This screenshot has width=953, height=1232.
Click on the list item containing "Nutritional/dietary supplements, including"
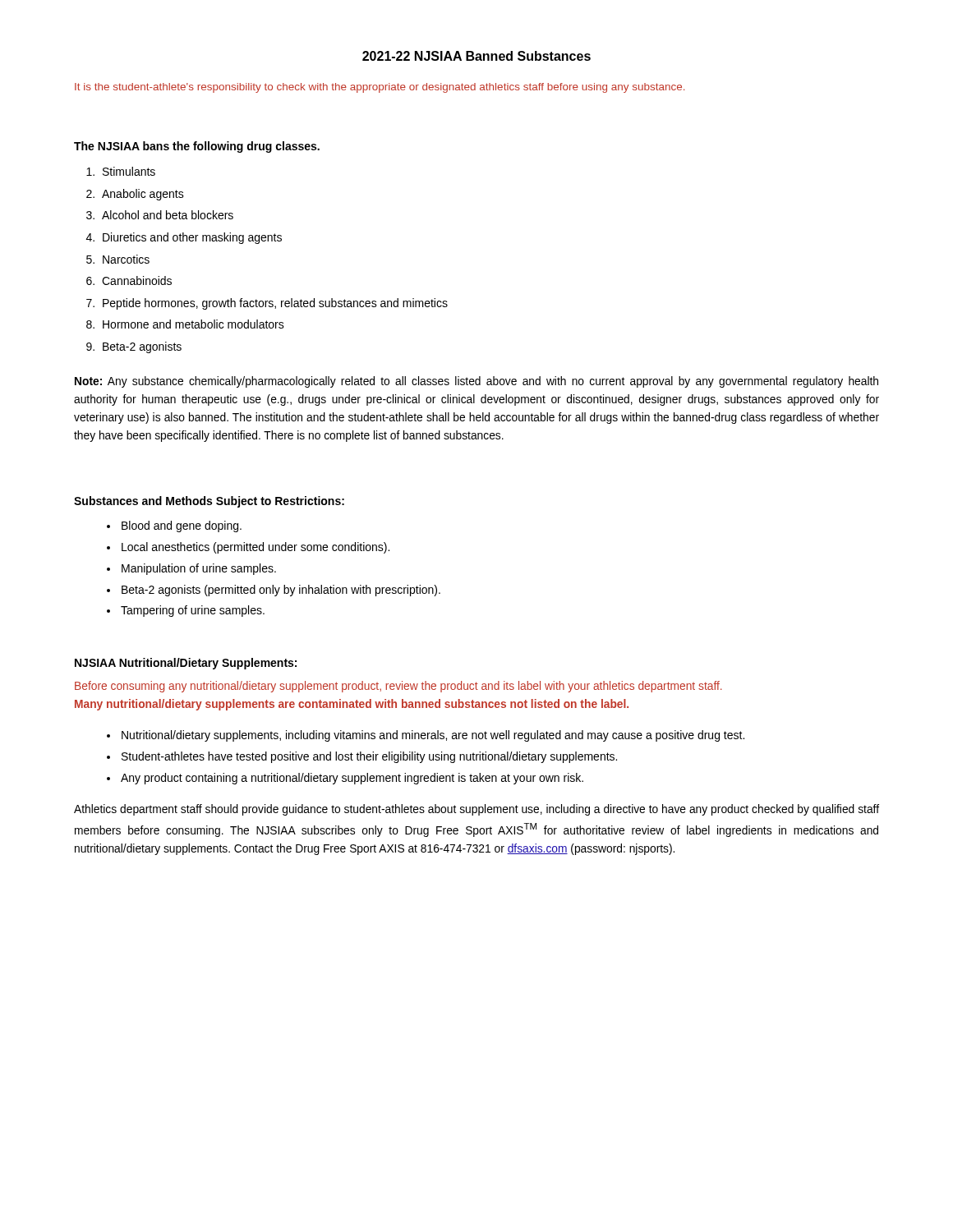(499, 736)
